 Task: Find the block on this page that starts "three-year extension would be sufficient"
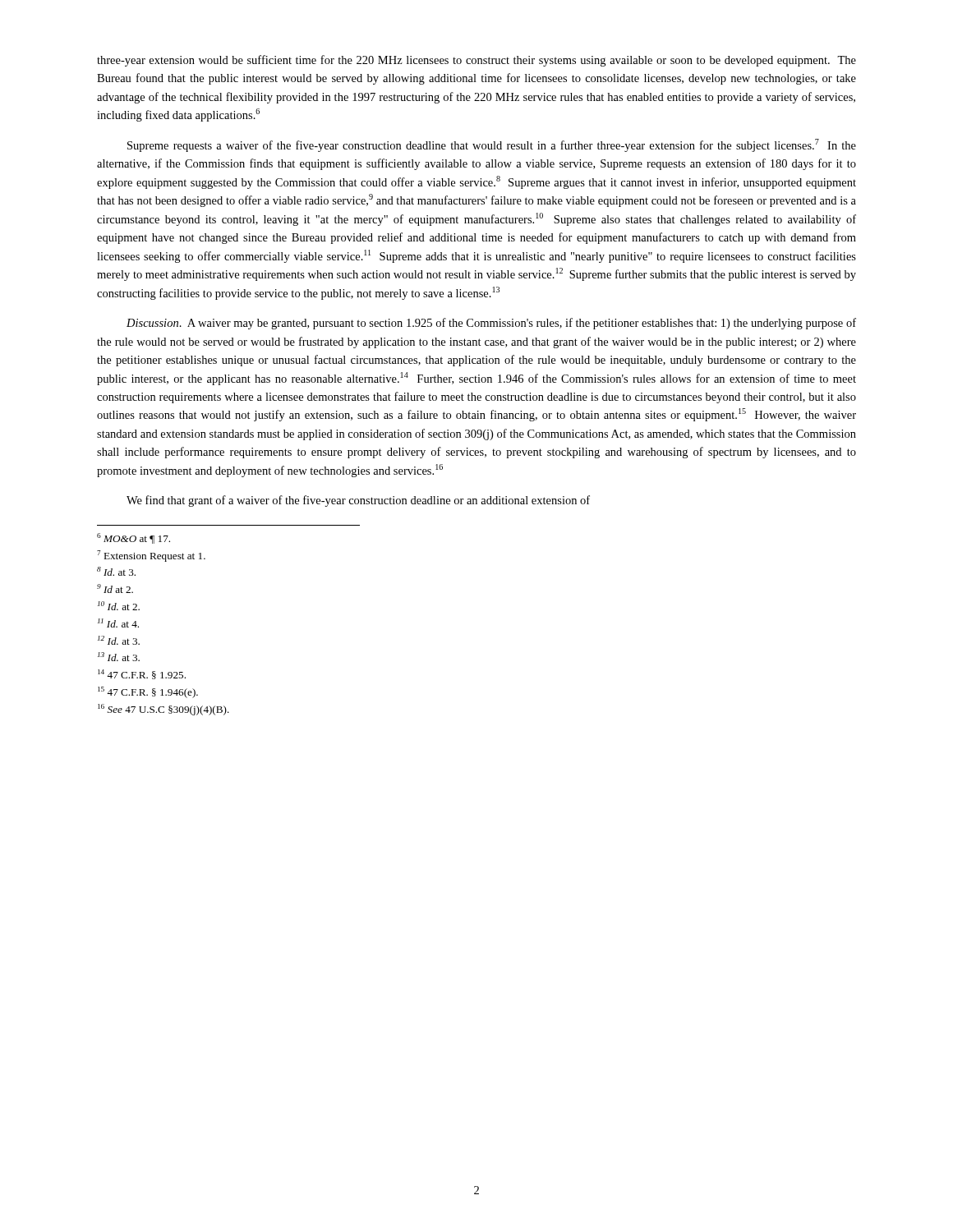pos(476,88)
